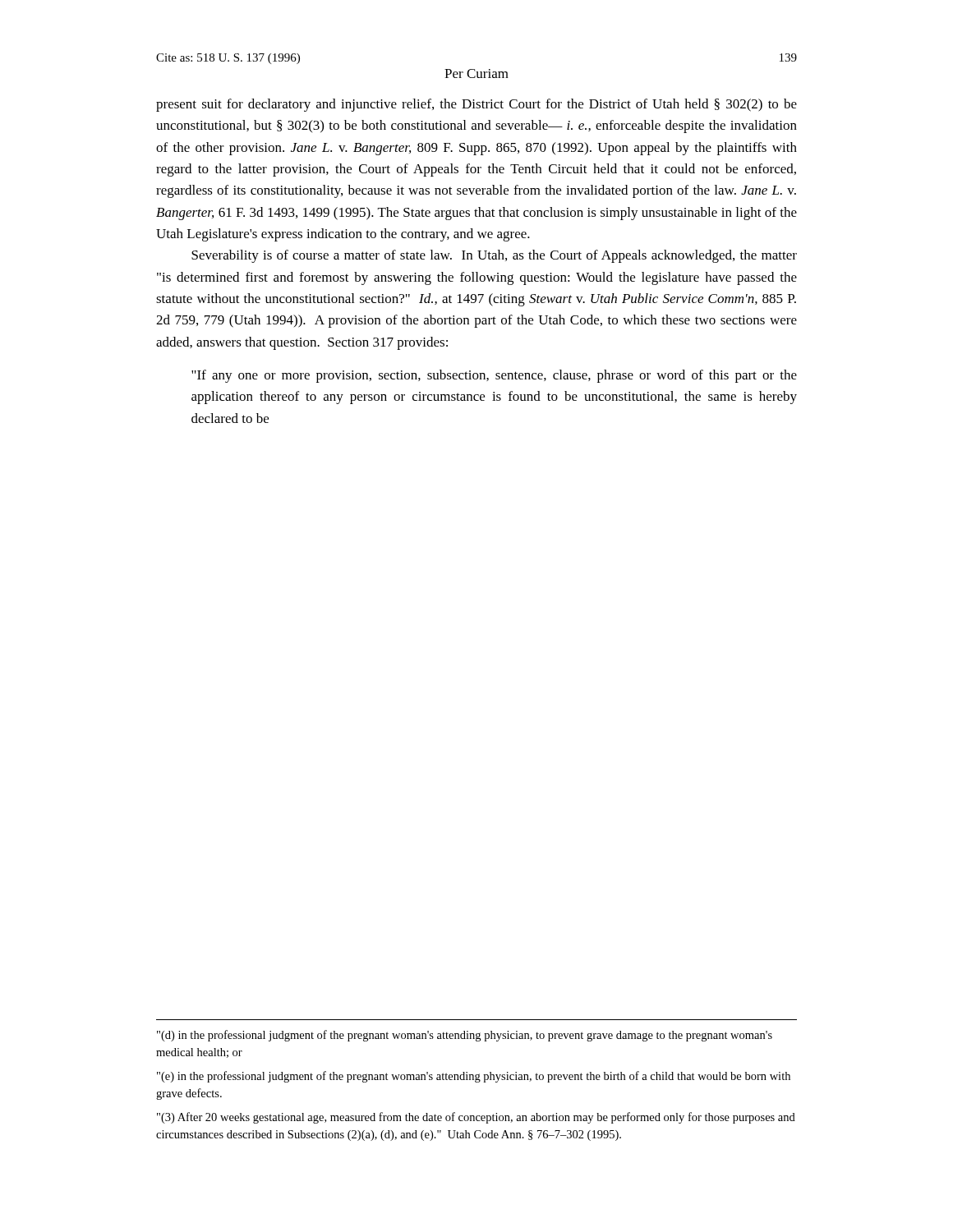Where is the passage that starts "Severability is of"?
This screenshot has width=953, height=1232.
(476, 299)
